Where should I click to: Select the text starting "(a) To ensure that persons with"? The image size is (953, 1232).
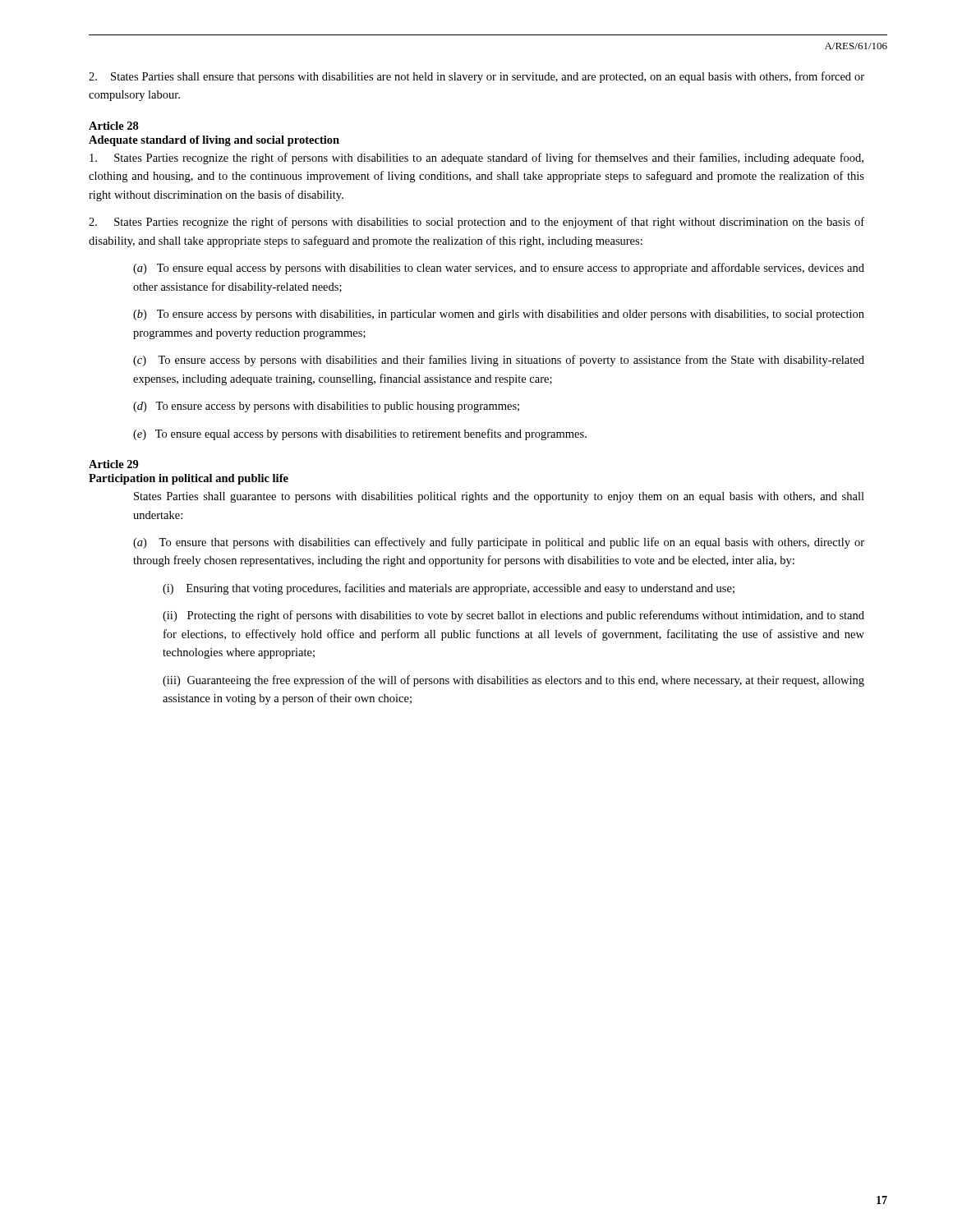pos(499,551)
